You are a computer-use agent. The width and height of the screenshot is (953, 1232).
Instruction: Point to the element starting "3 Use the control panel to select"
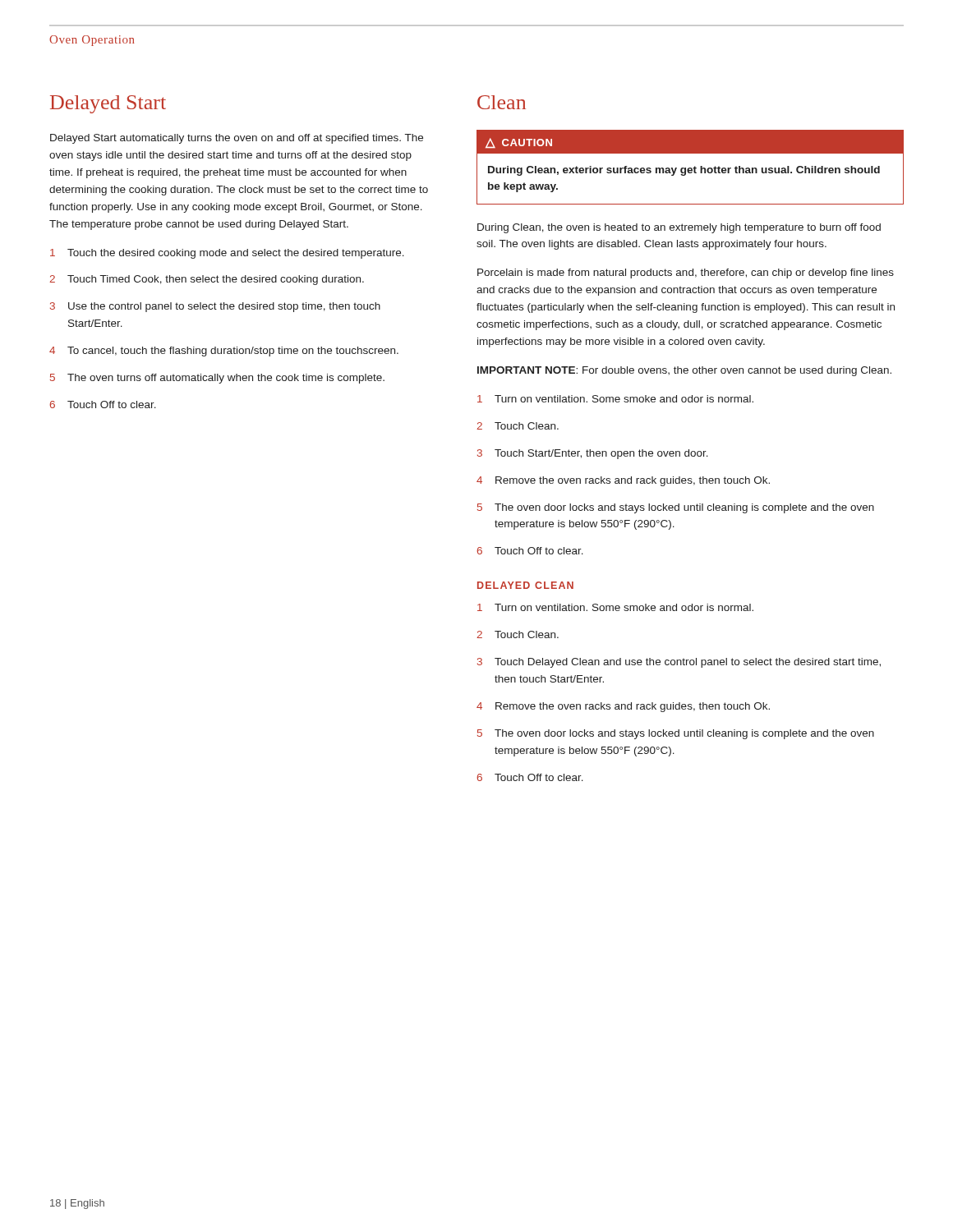coord(242,316)
